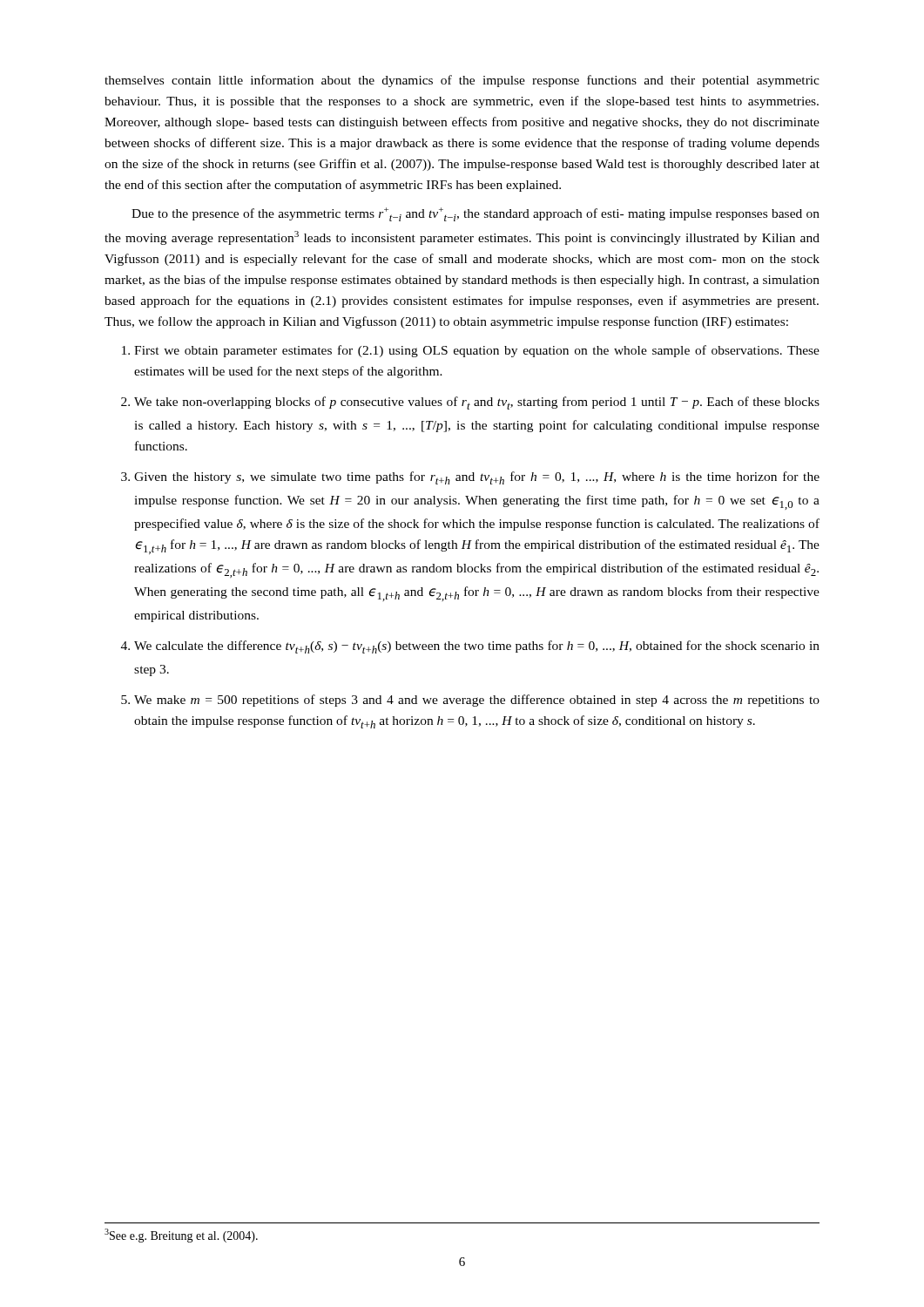Click on the text block starting "First we obtain"
This screenshot has width=924, height=1307.
click(x=477, y=360)
